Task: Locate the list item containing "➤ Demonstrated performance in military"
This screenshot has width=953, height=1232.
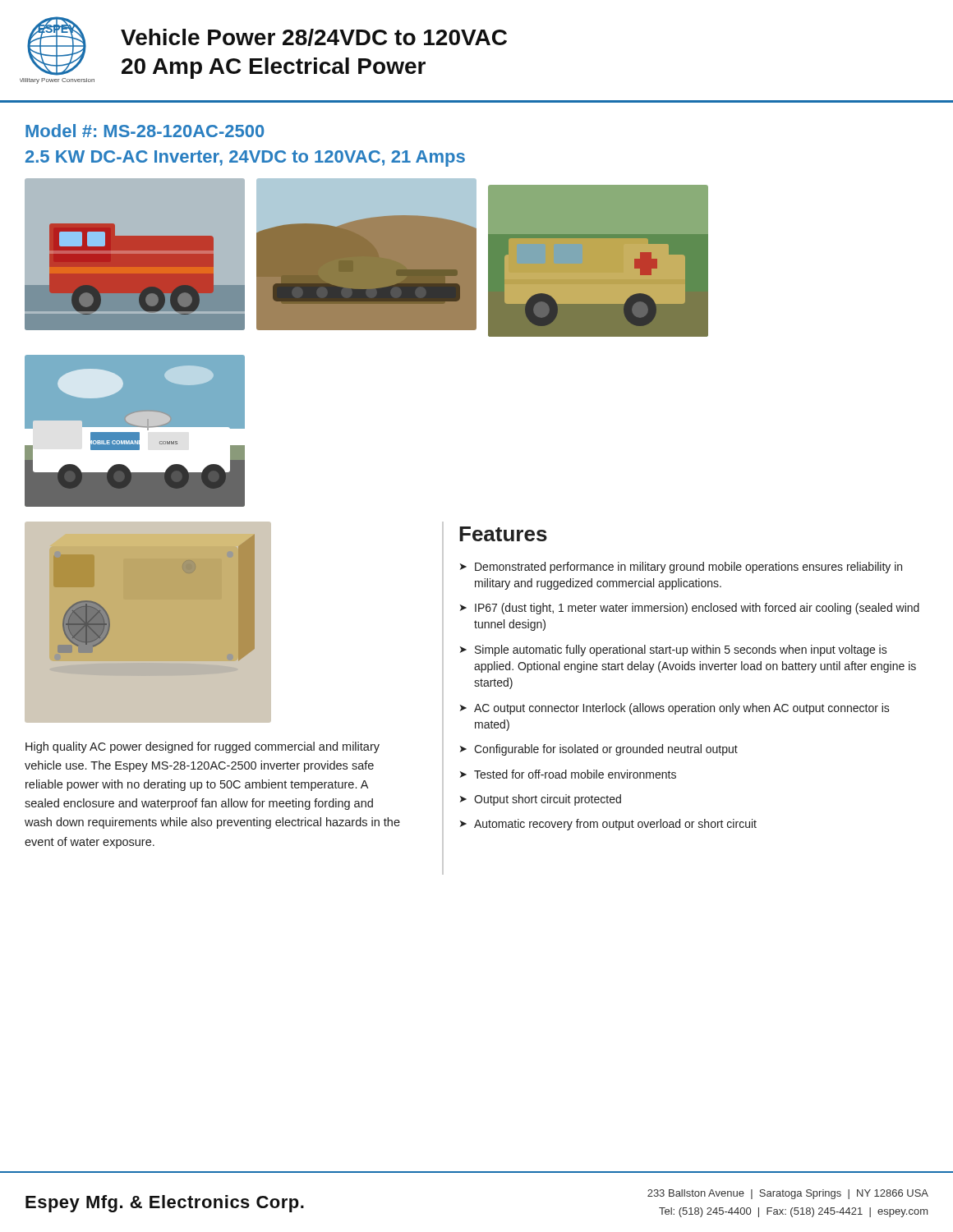Action: click(693, 575)
